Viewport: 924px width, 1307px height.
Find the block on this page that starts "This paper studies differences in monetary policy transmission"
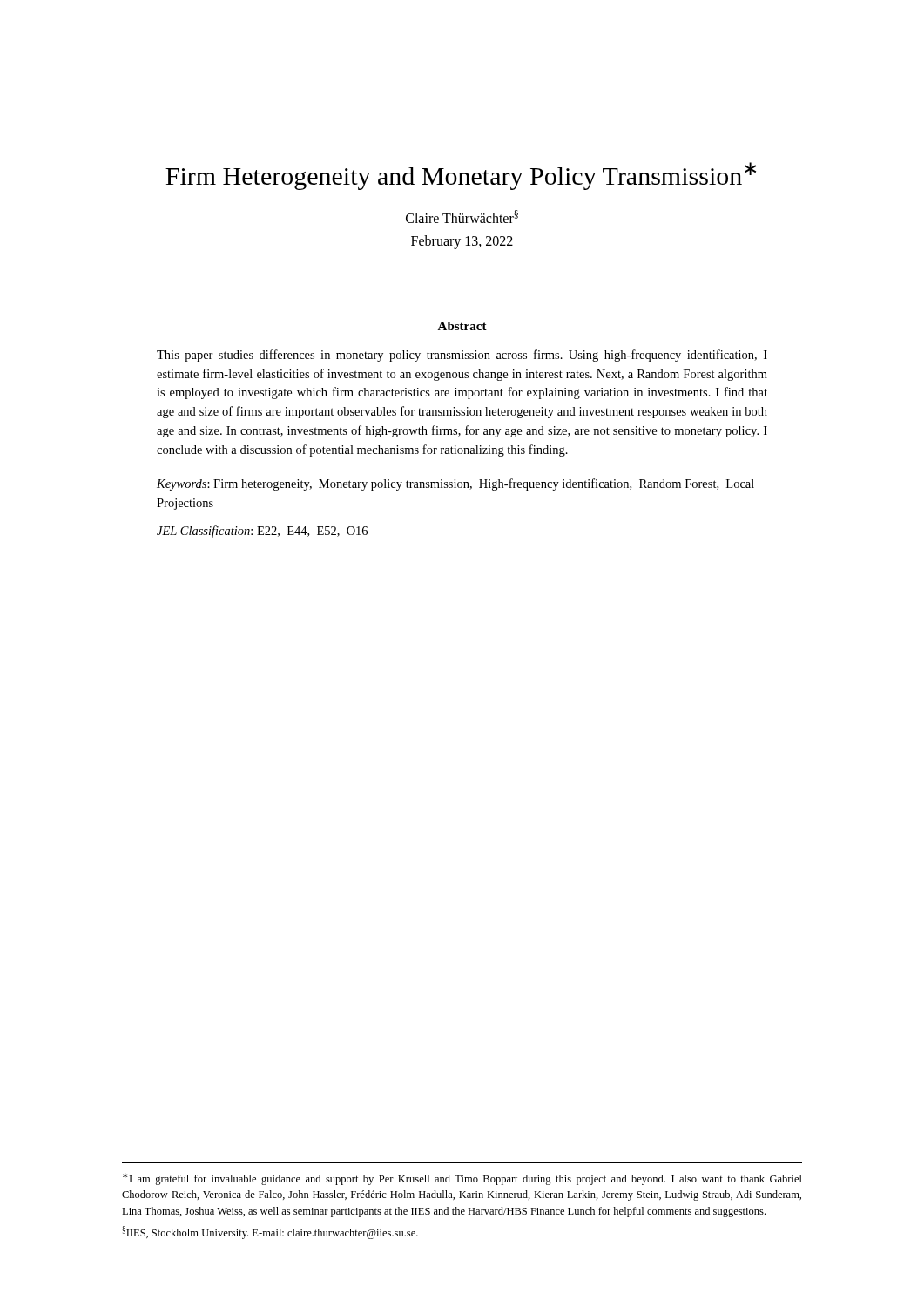462,402
